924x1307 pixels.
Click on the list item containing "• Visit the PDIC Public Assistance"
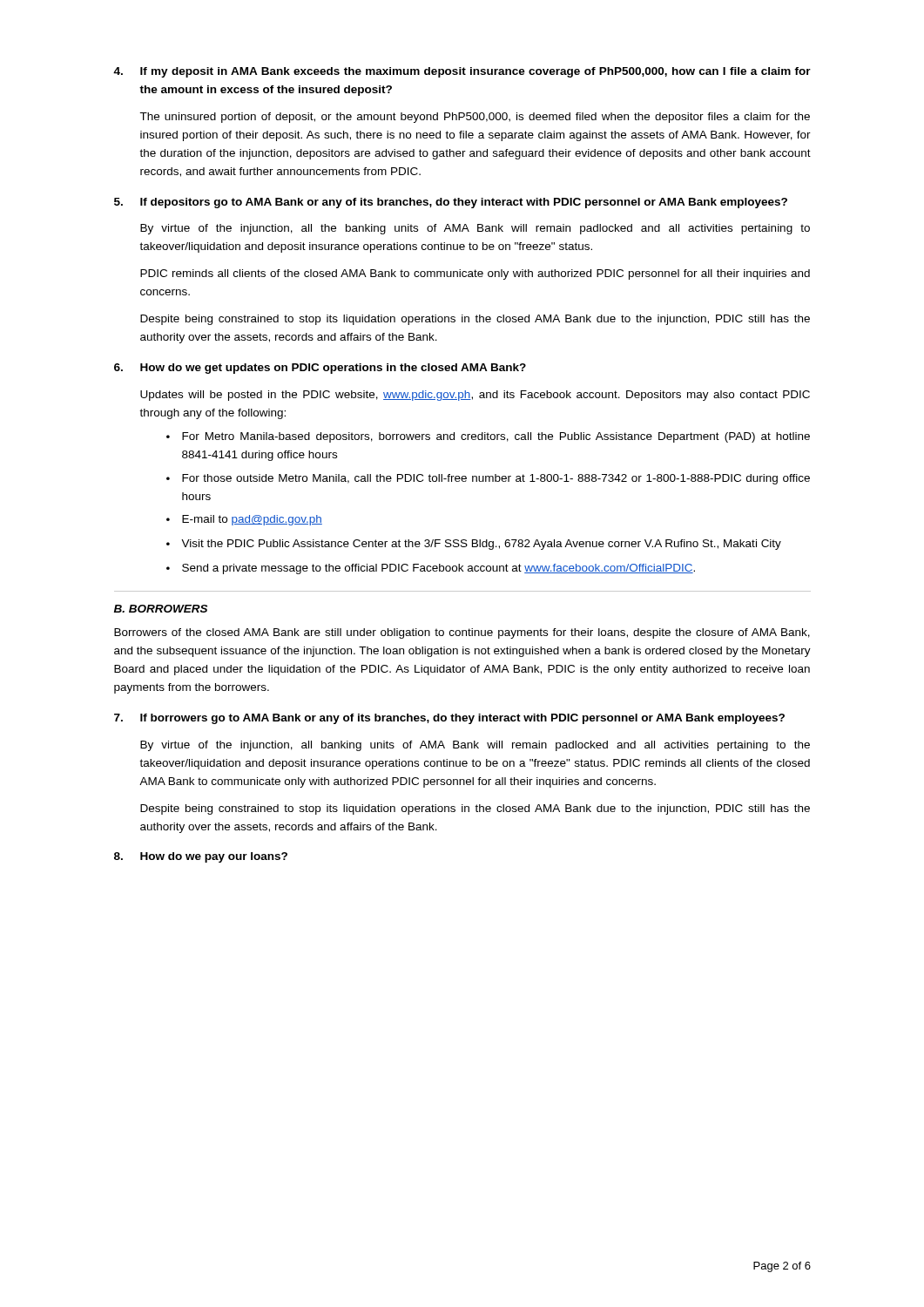point(488,545)
